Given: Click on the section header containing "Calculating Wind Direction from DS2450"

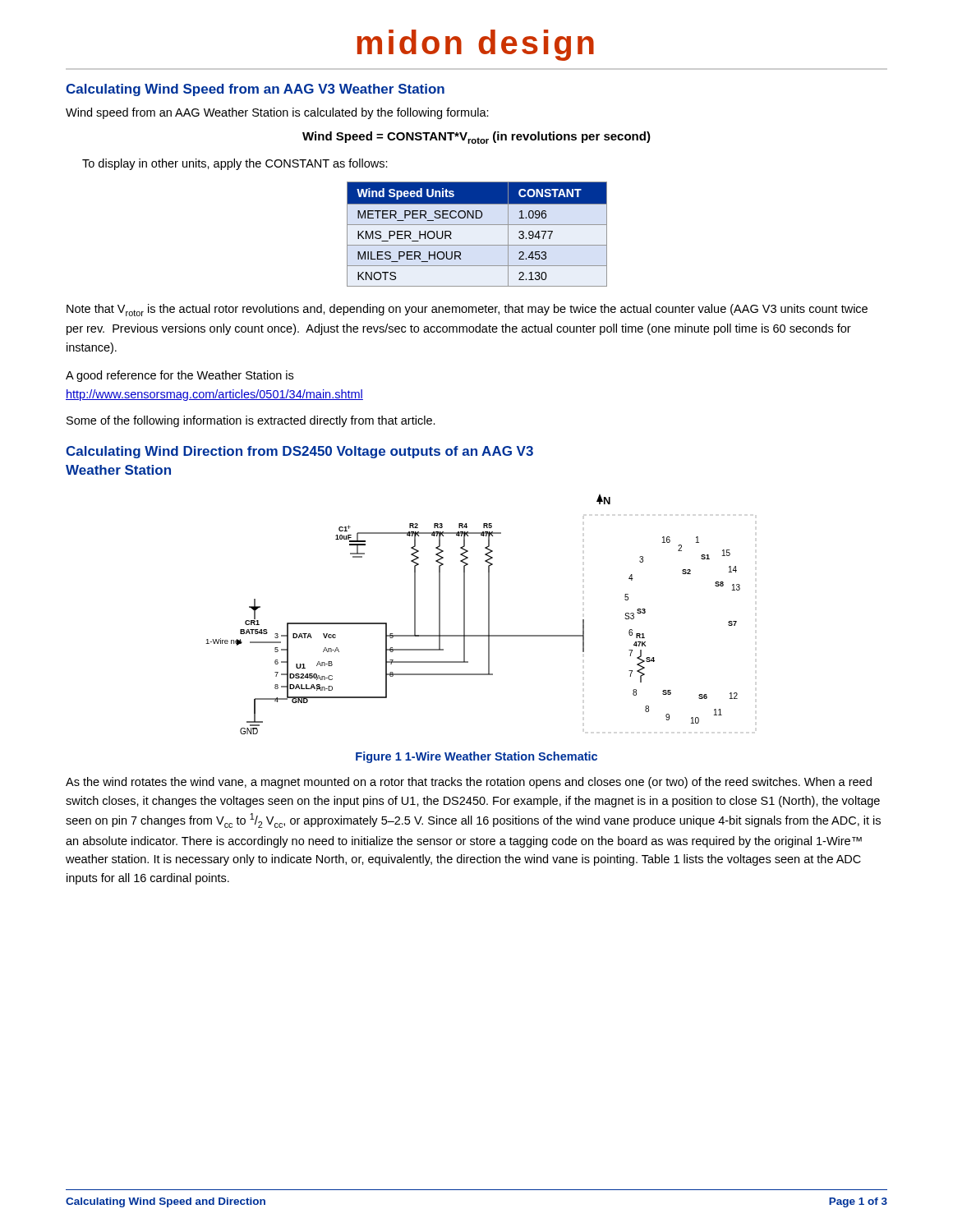Looking at the screenshot, I should tap(300, 461).
